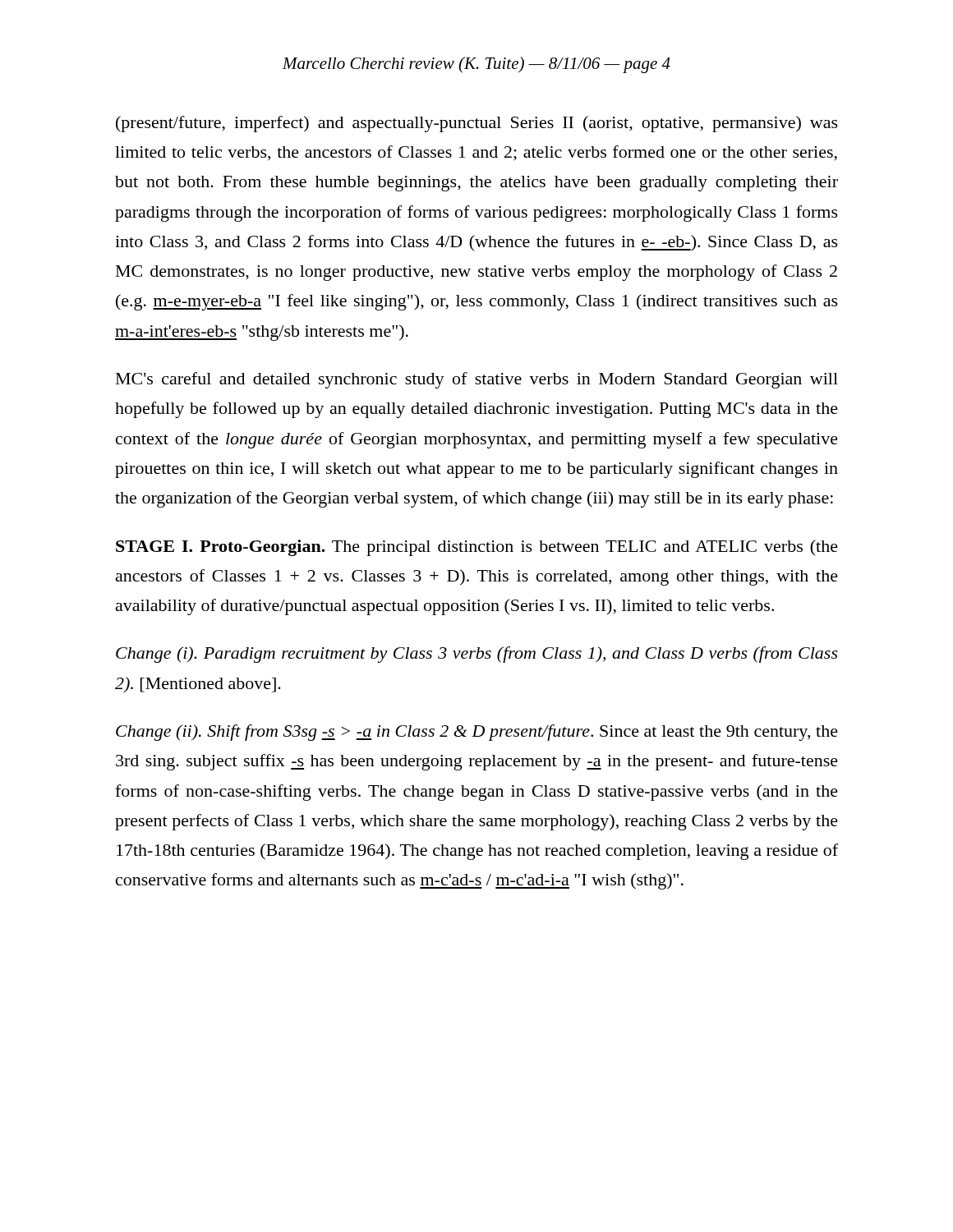This screenshot has width=953, height=1232.
Task: Locate the text block that reads "(present/future, imperfect) and"
Action: coord(476,227)
